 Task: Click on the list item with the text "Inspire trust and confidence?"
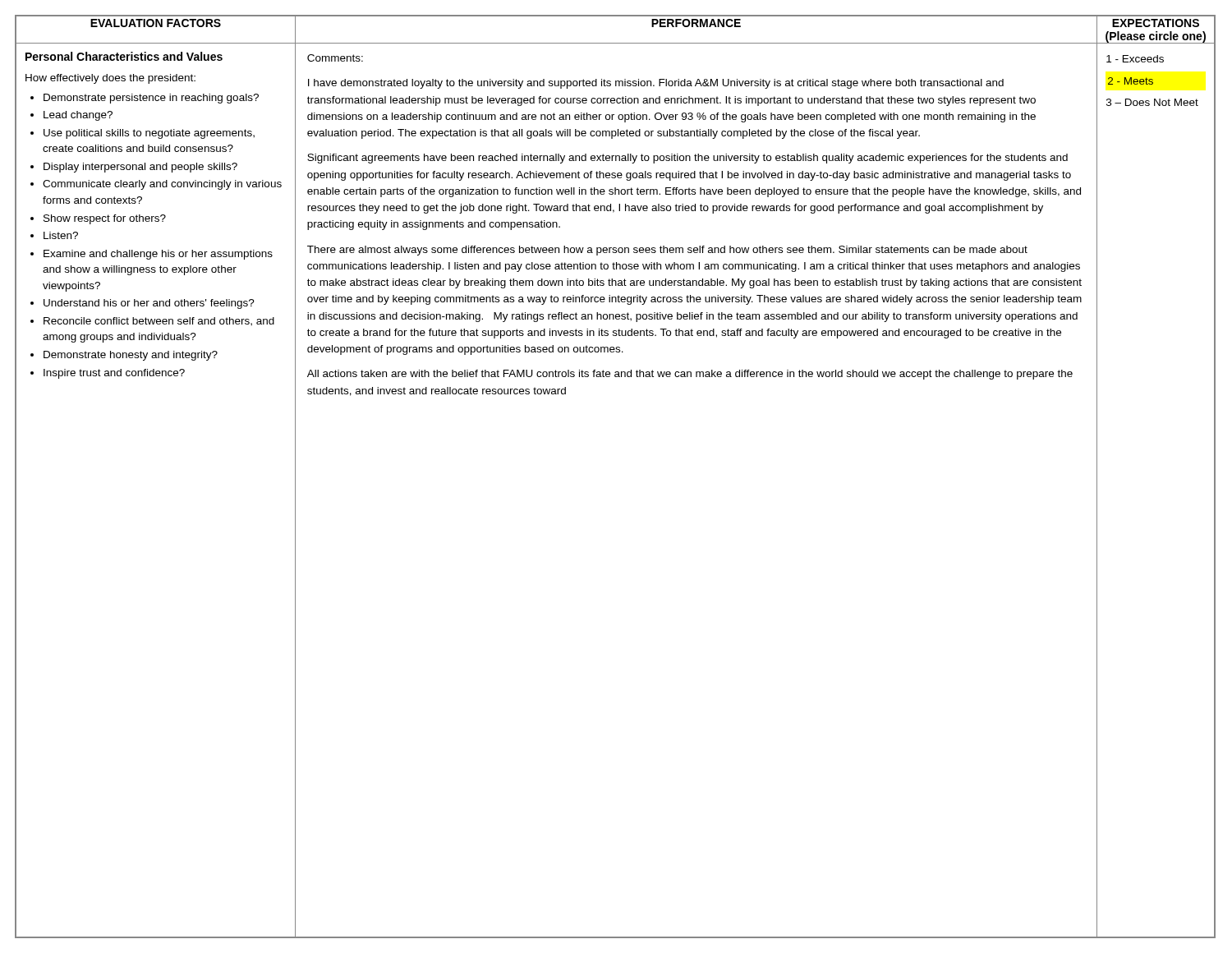coord(114,372)
